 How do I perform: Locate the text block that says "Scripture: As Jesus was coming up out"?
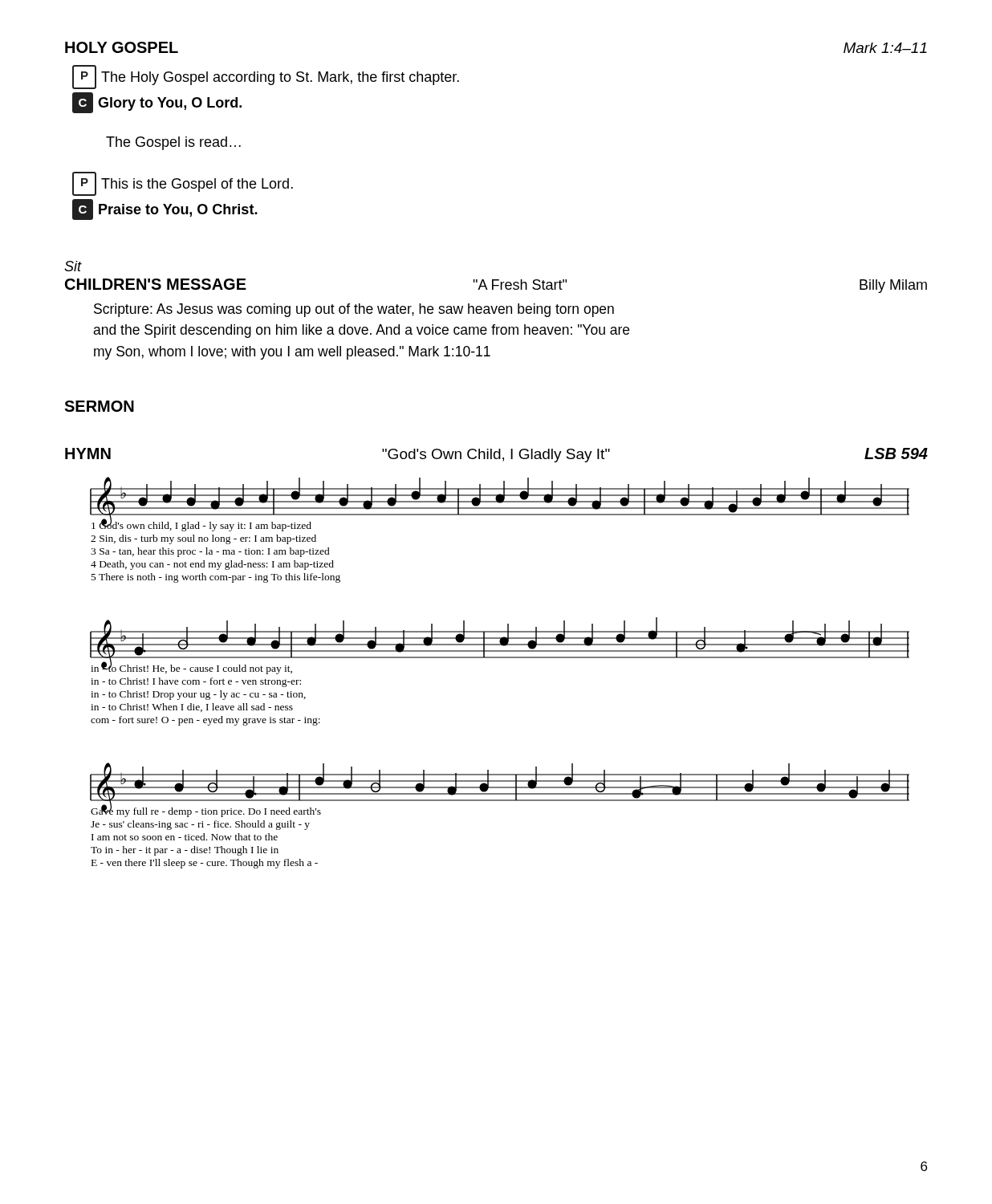(x=362, y=330)
